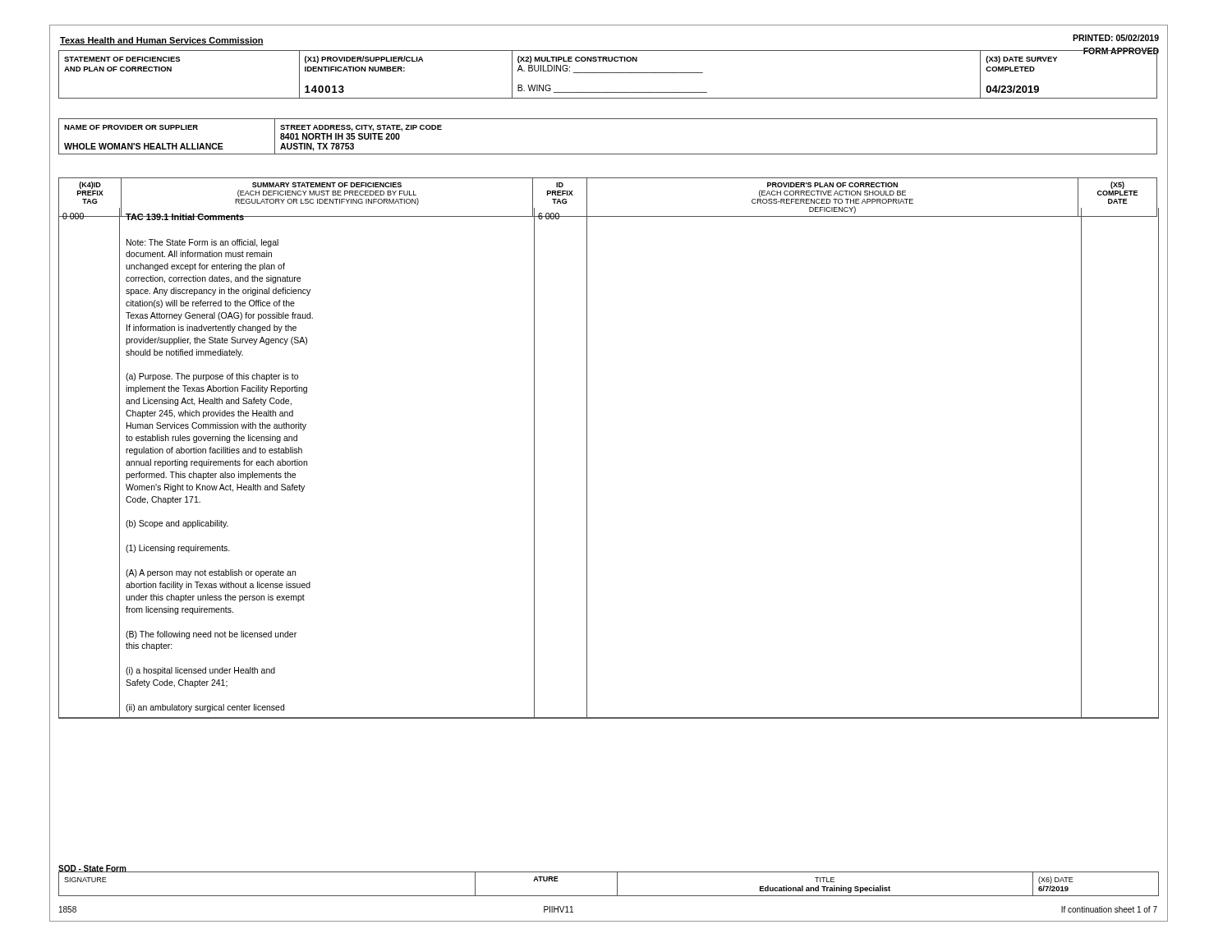
Task: Select the element starting "Note: The State"
Action: point(220,297)
